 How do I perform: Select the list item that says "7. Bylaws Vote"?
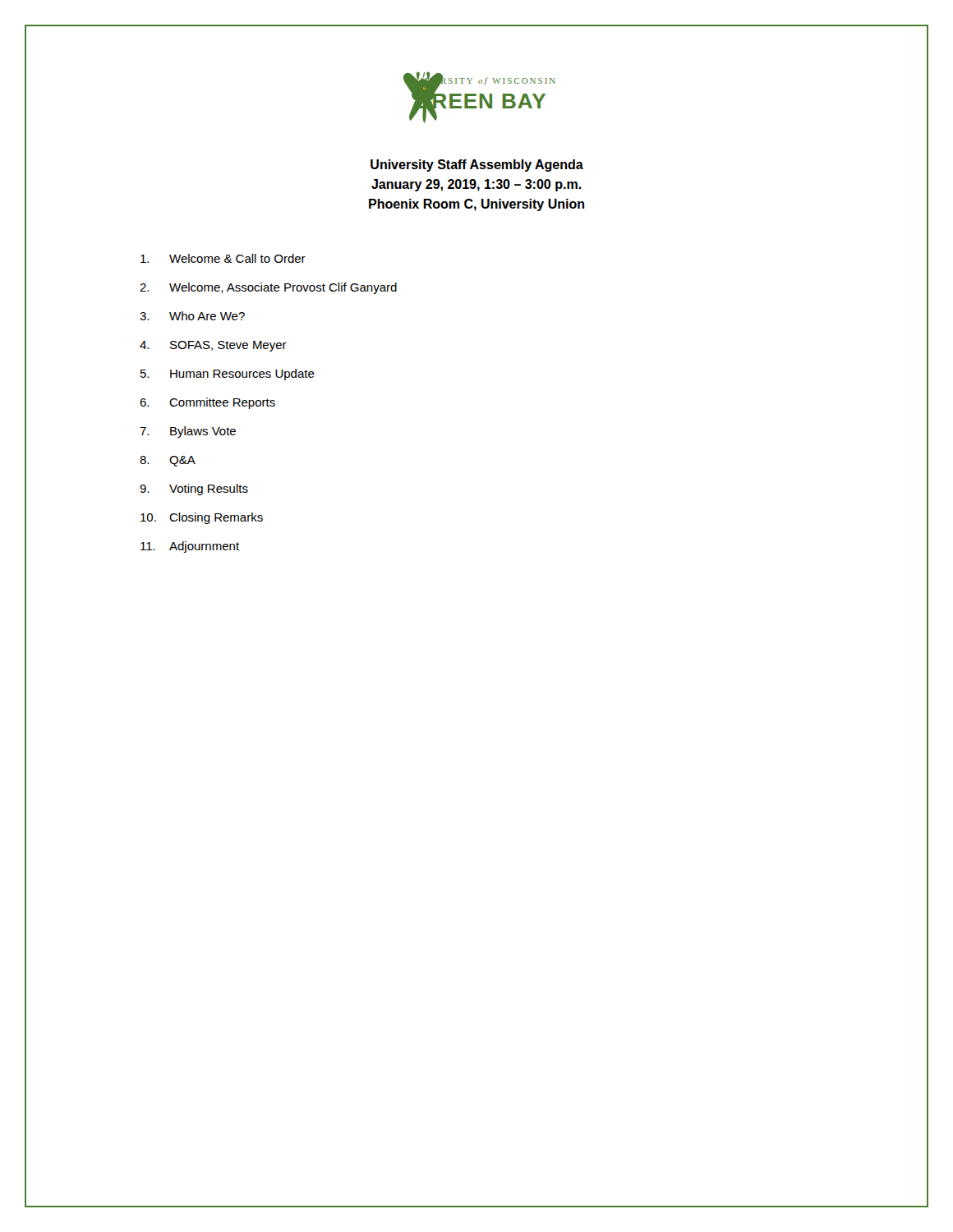point(188,431)
